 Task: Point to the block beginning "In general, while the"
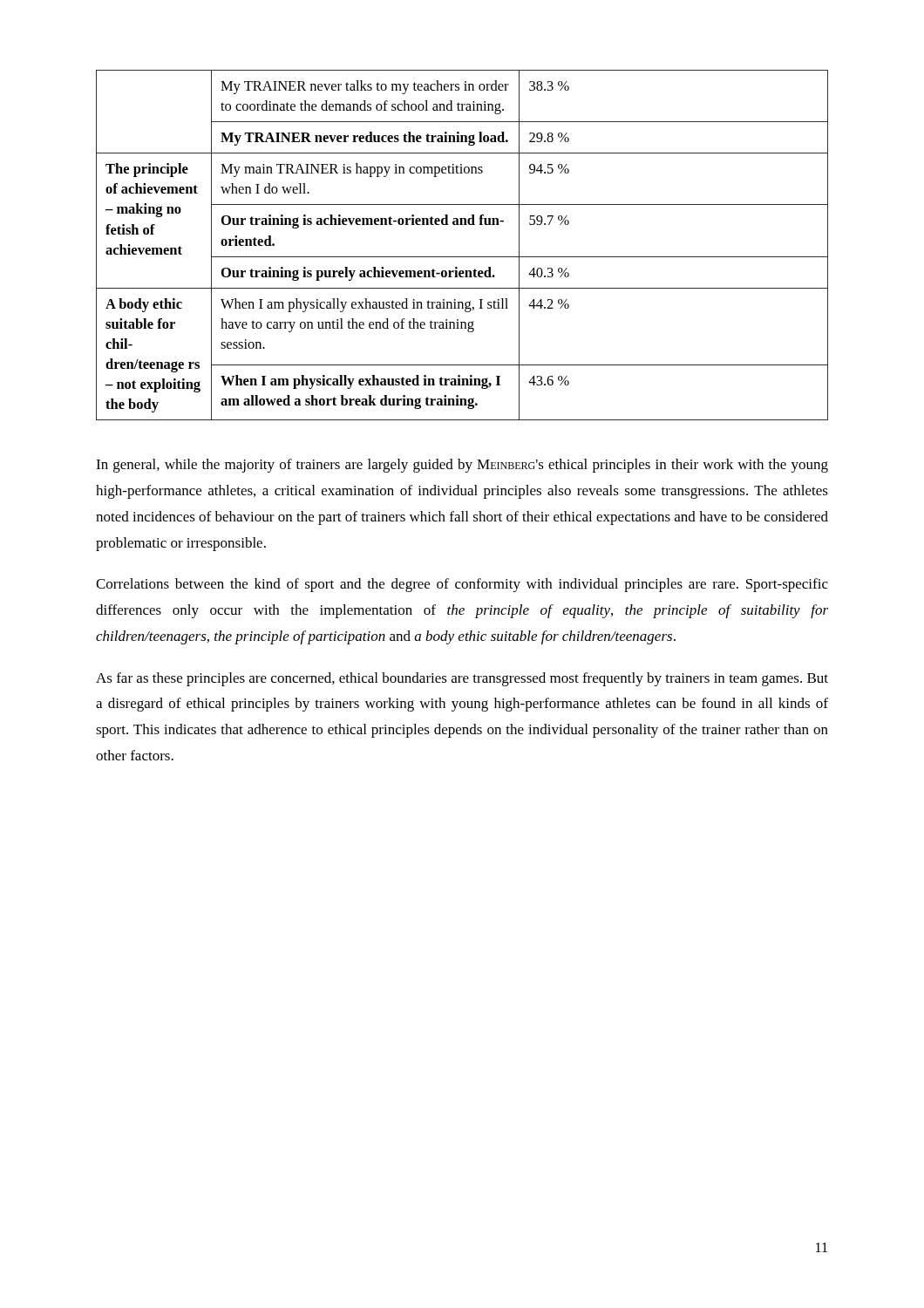pos(462,504)
